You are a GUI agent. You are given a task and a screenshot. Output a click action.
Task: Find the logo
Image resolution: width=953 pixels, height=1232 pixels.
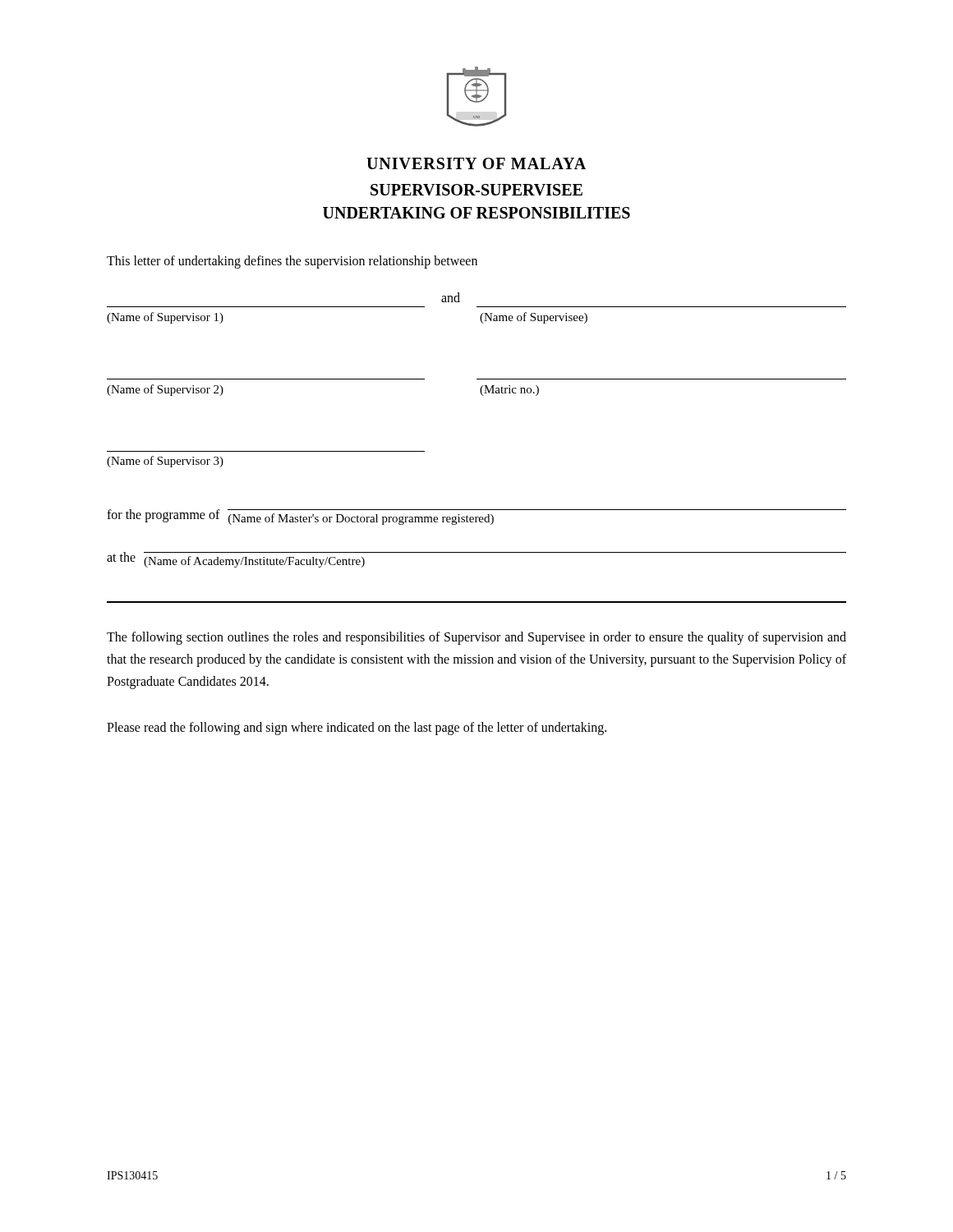pyautogui.click(x=476, y=103)
